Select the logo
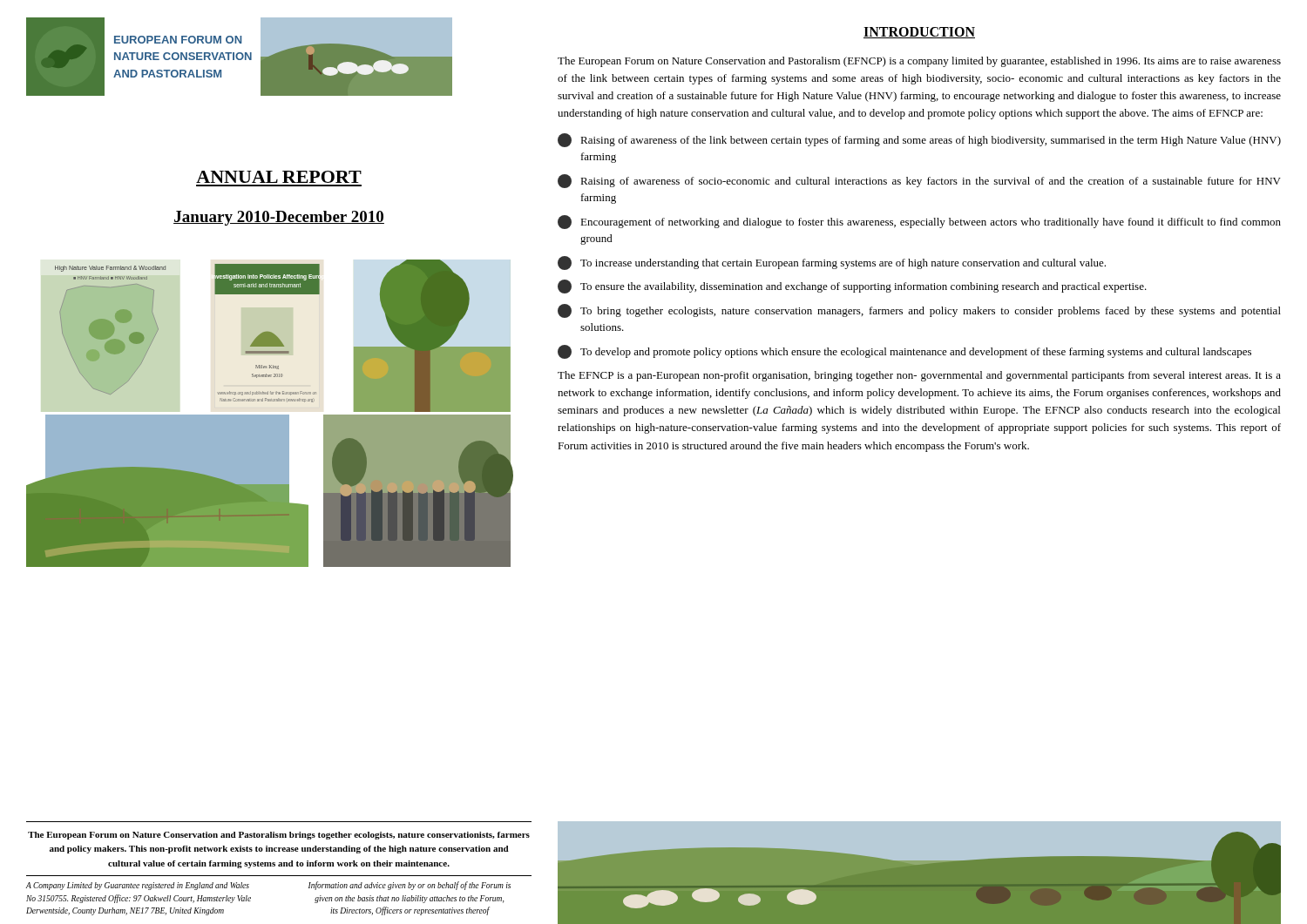The height and width of the screenshot is (924, 1307). point(279,57)
